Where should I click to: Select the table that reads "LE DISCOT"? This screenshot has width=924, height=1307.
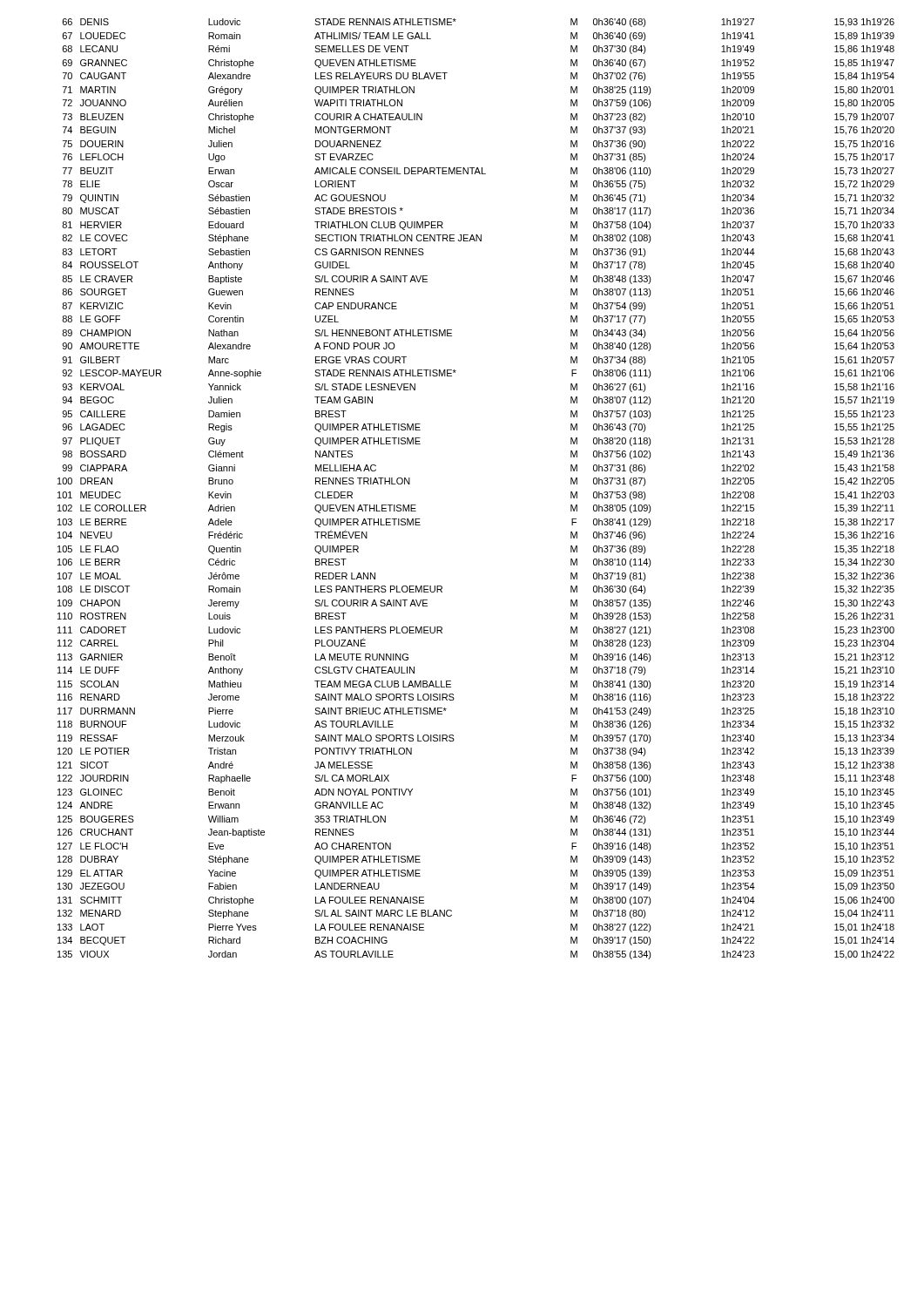(x=462, y=488)
